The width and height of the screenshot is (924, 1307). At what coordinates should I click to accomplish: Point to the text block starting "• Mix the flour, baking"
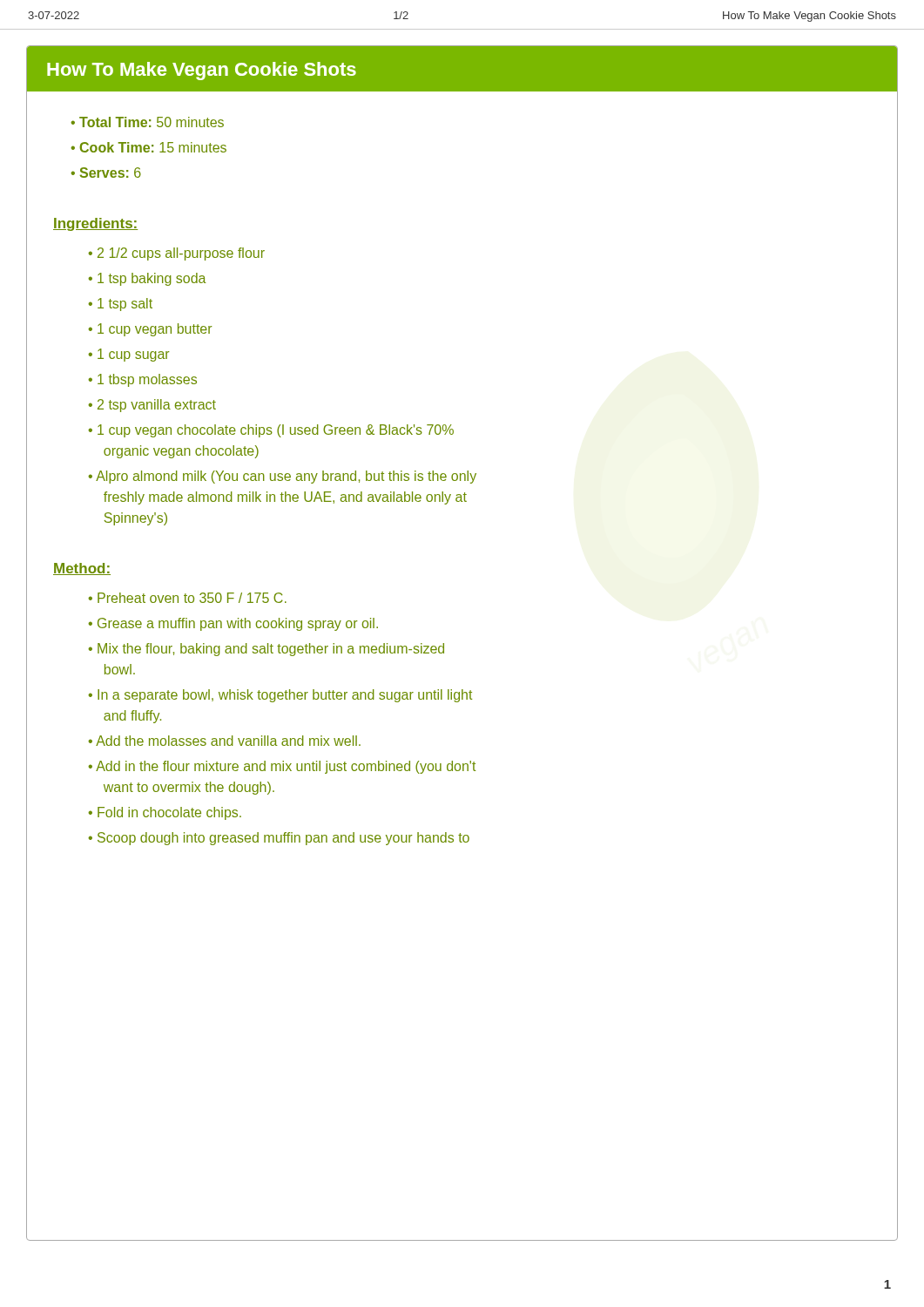(267, 659)
